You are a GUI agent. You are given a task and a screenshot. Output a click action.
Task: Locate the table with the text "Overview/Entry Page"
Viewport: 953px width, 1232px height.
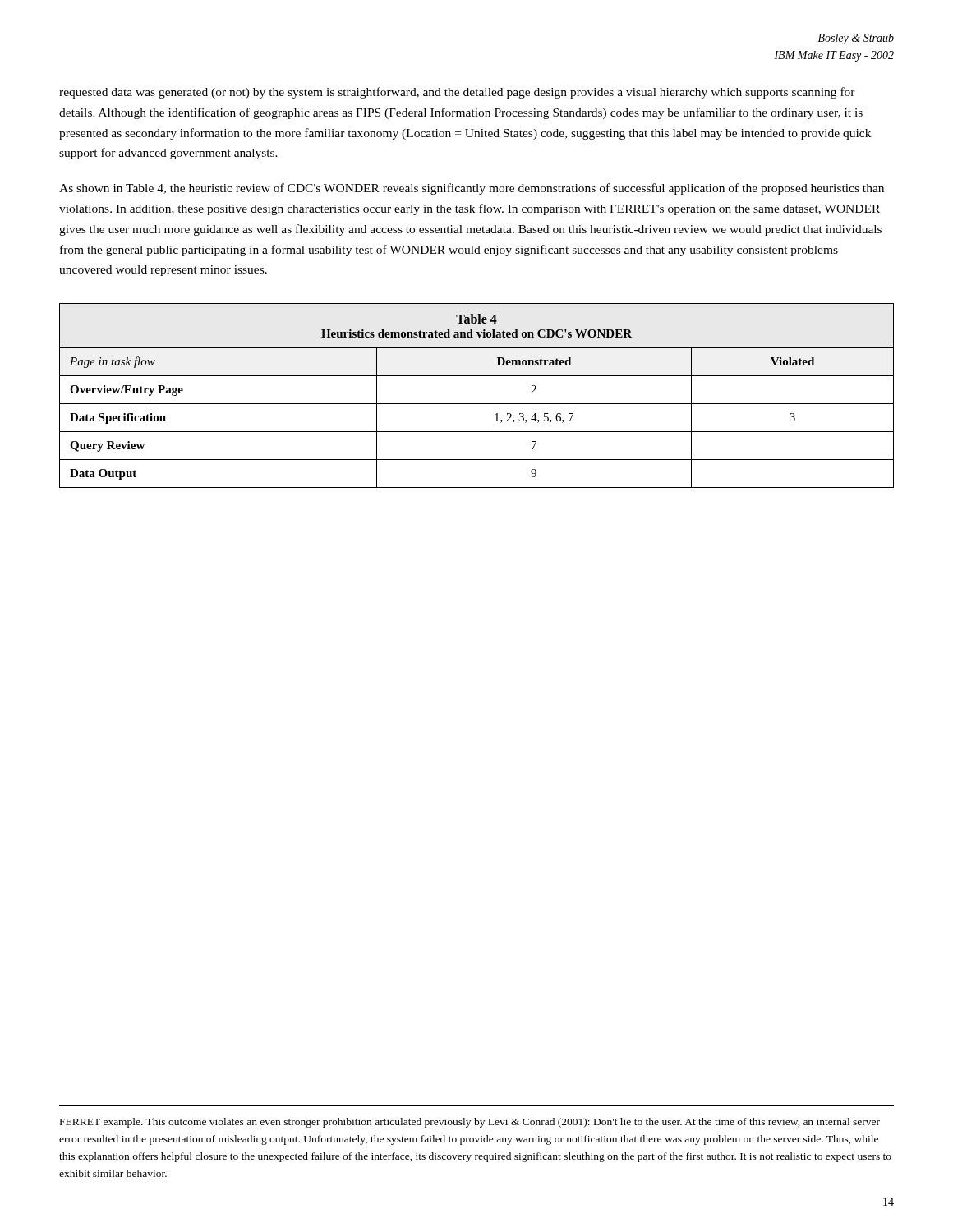coord(476,396)
